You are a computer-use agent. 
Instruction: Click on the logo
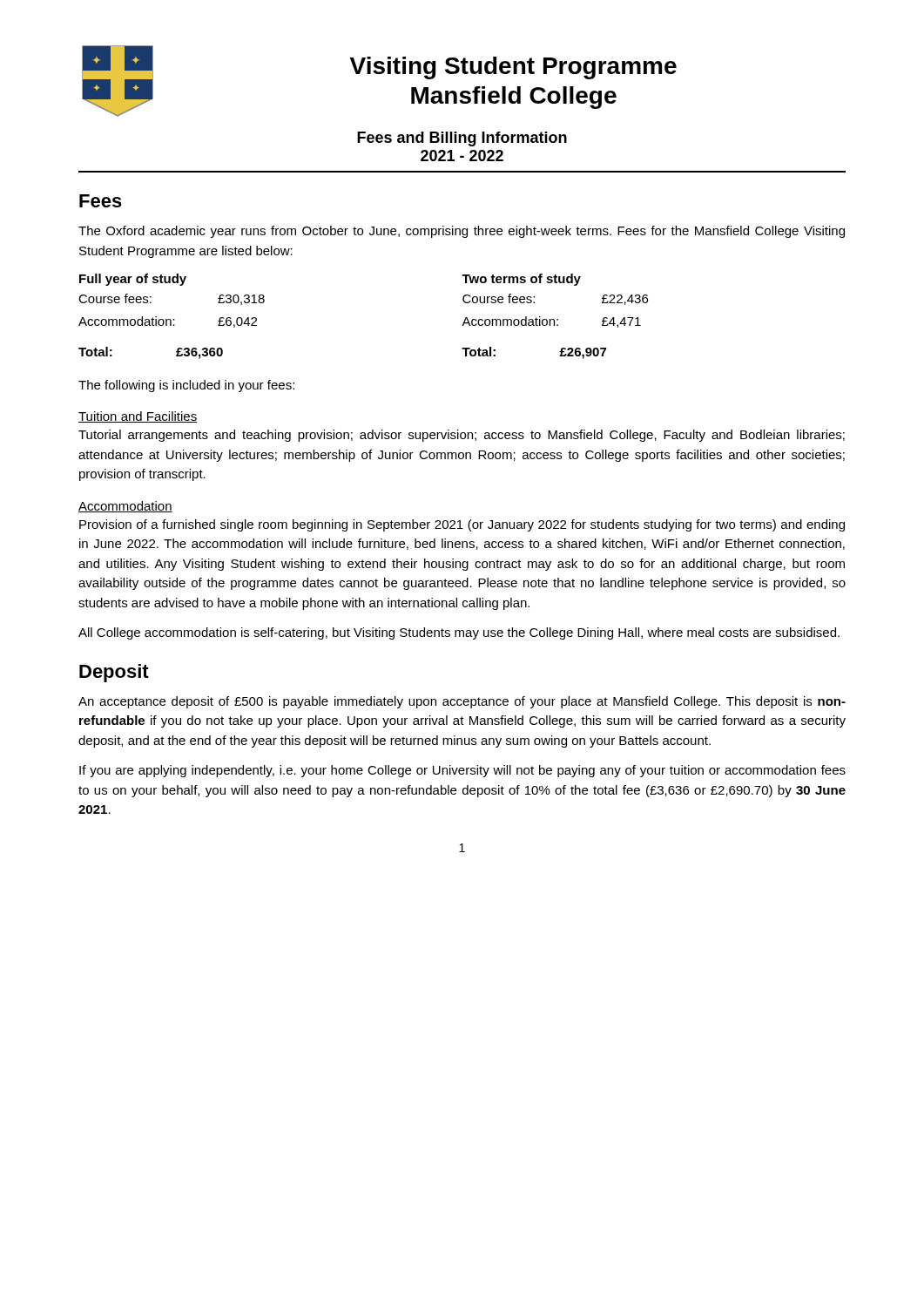118,81
